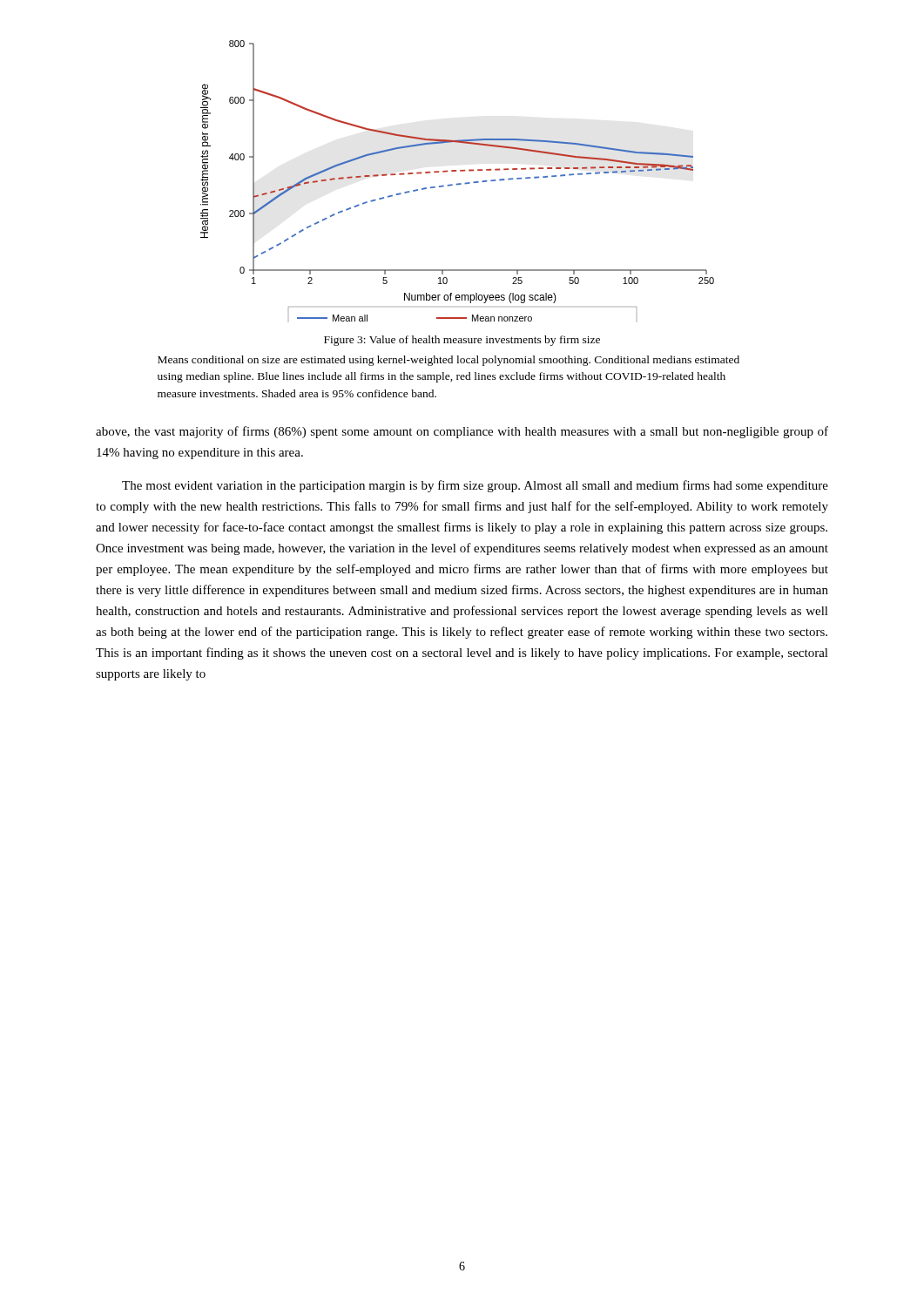Where is the passage that starts "above, the vast majority of firms (86%) spent"?
Viewport: 924px width, 1307px height.
(462, 442)
